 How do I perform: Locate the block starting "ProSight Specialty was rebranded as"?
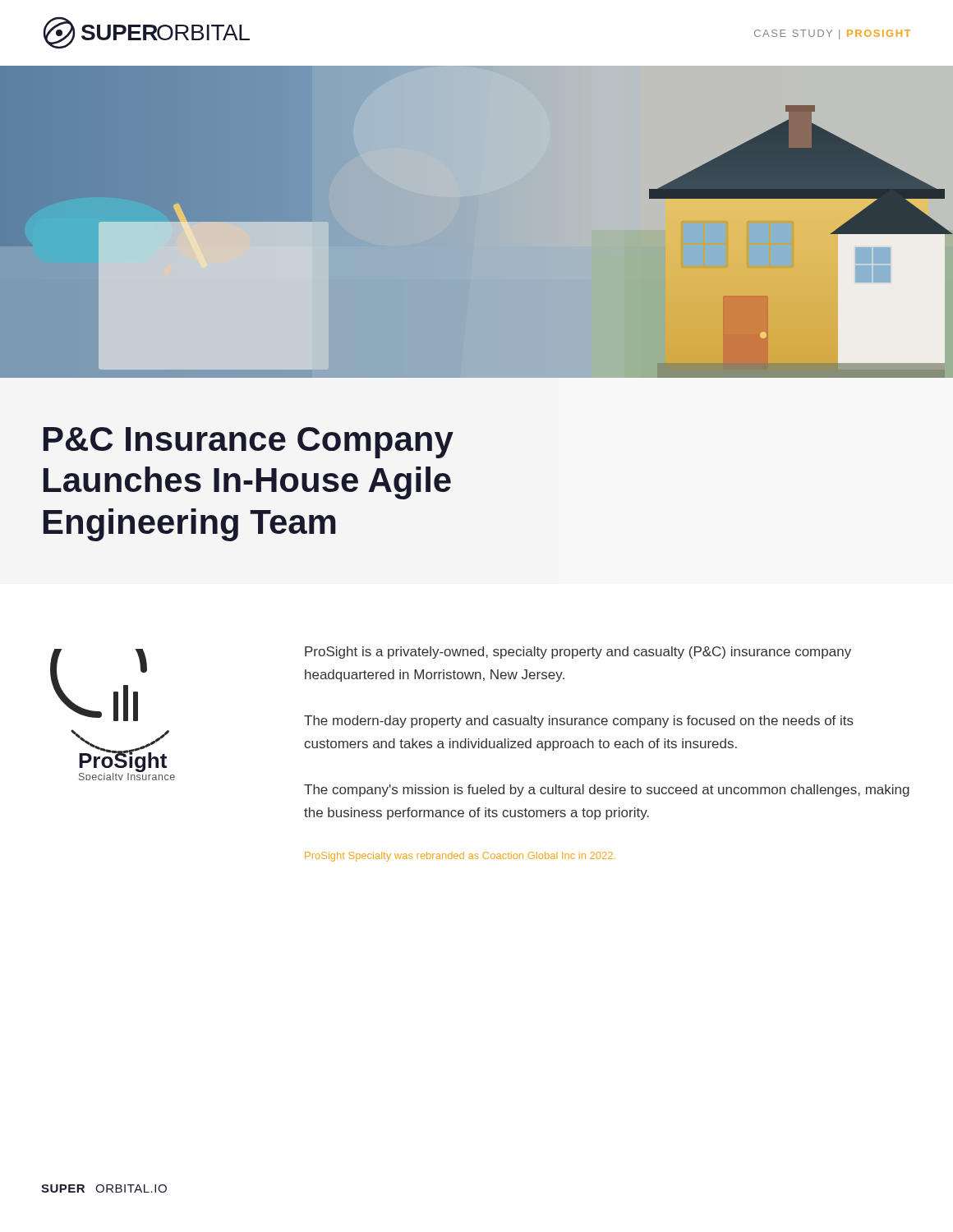click(608, 856)
